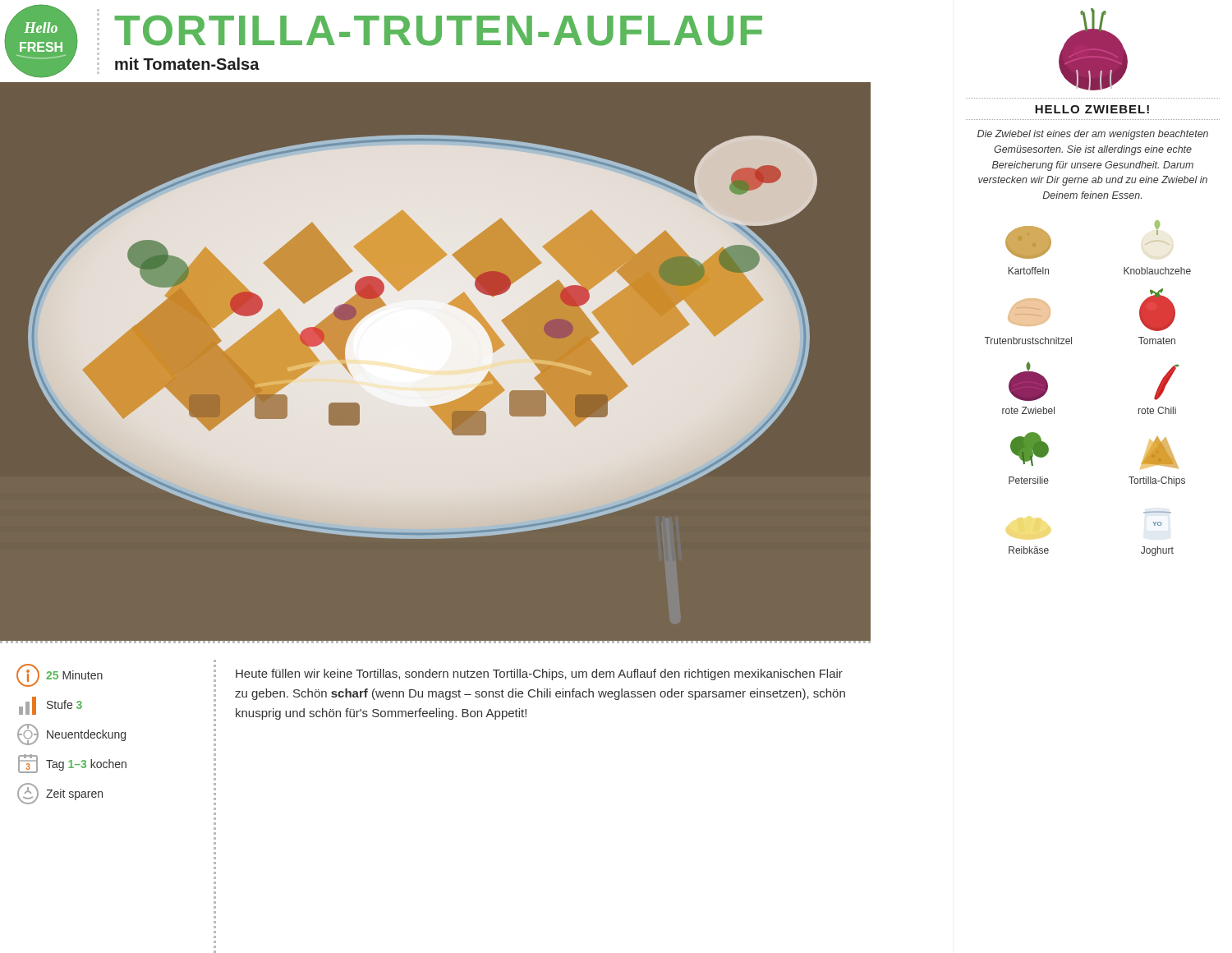Navigate to the element starting "HELLO ZWIEBEL!"
This screenshot has width=1232, height=953.
[x=1093, y=109]
